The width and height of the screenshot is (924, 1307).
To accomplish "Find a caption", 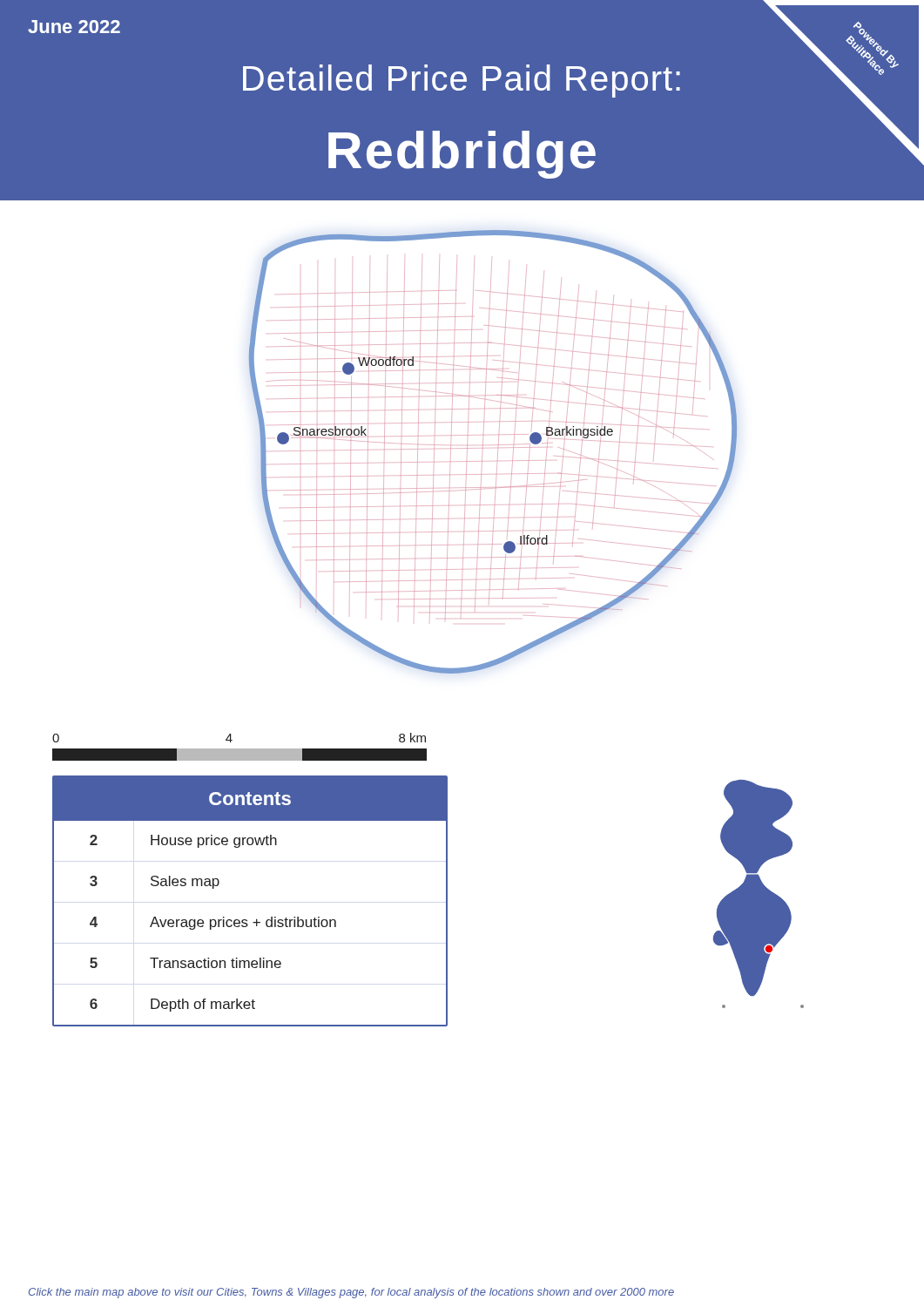I will pos(240,745).
